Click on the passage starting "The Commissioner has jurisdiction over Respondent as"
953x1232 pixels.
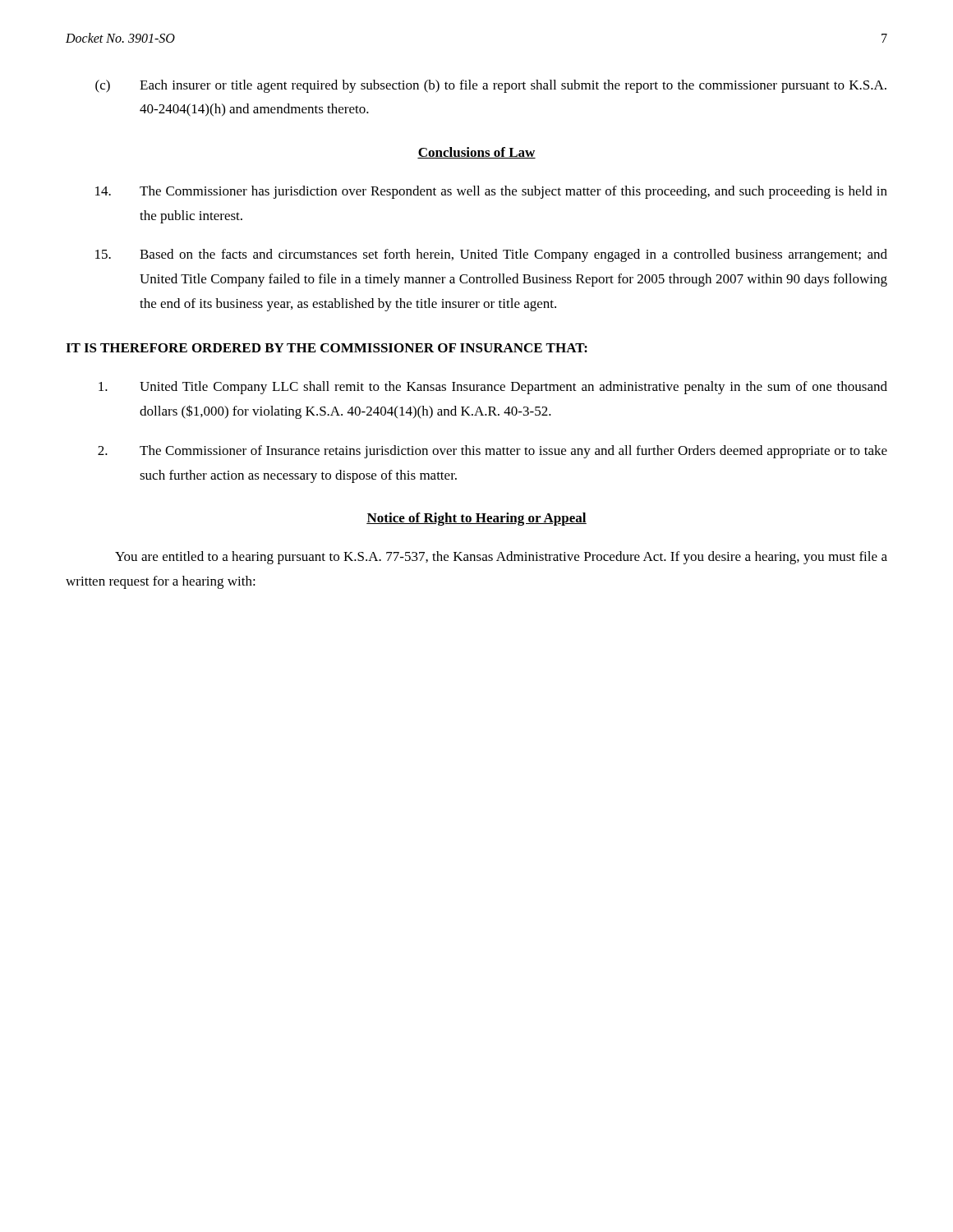click(476, 203)
